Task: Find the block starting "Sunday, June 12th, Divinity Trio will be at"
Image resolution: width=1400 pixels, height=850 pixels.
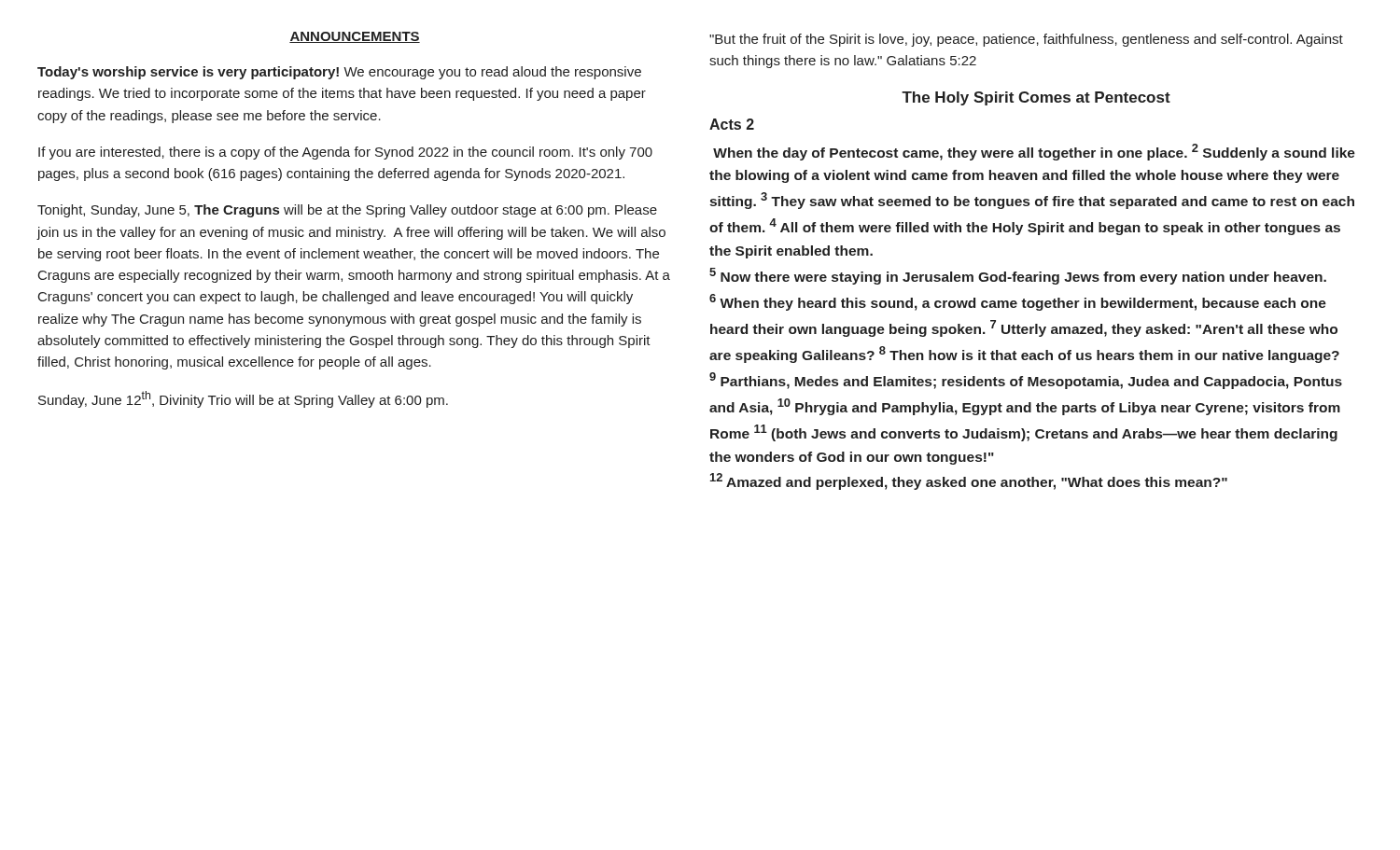Action: pos(243,399)
